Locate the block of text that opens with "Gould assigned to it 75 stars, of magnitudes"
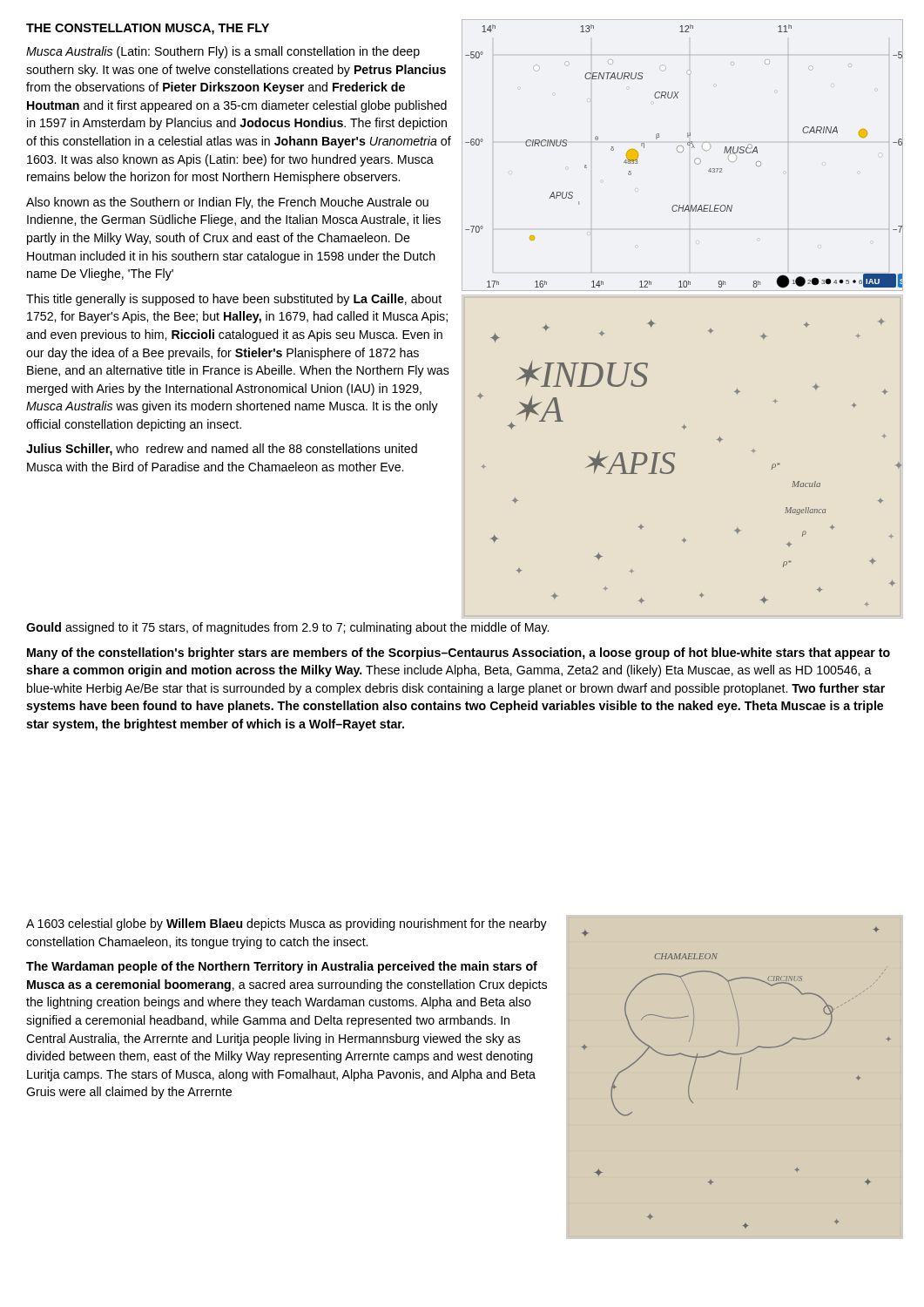924x1307 pixels. pyautogui.click(x=464, y=676)
